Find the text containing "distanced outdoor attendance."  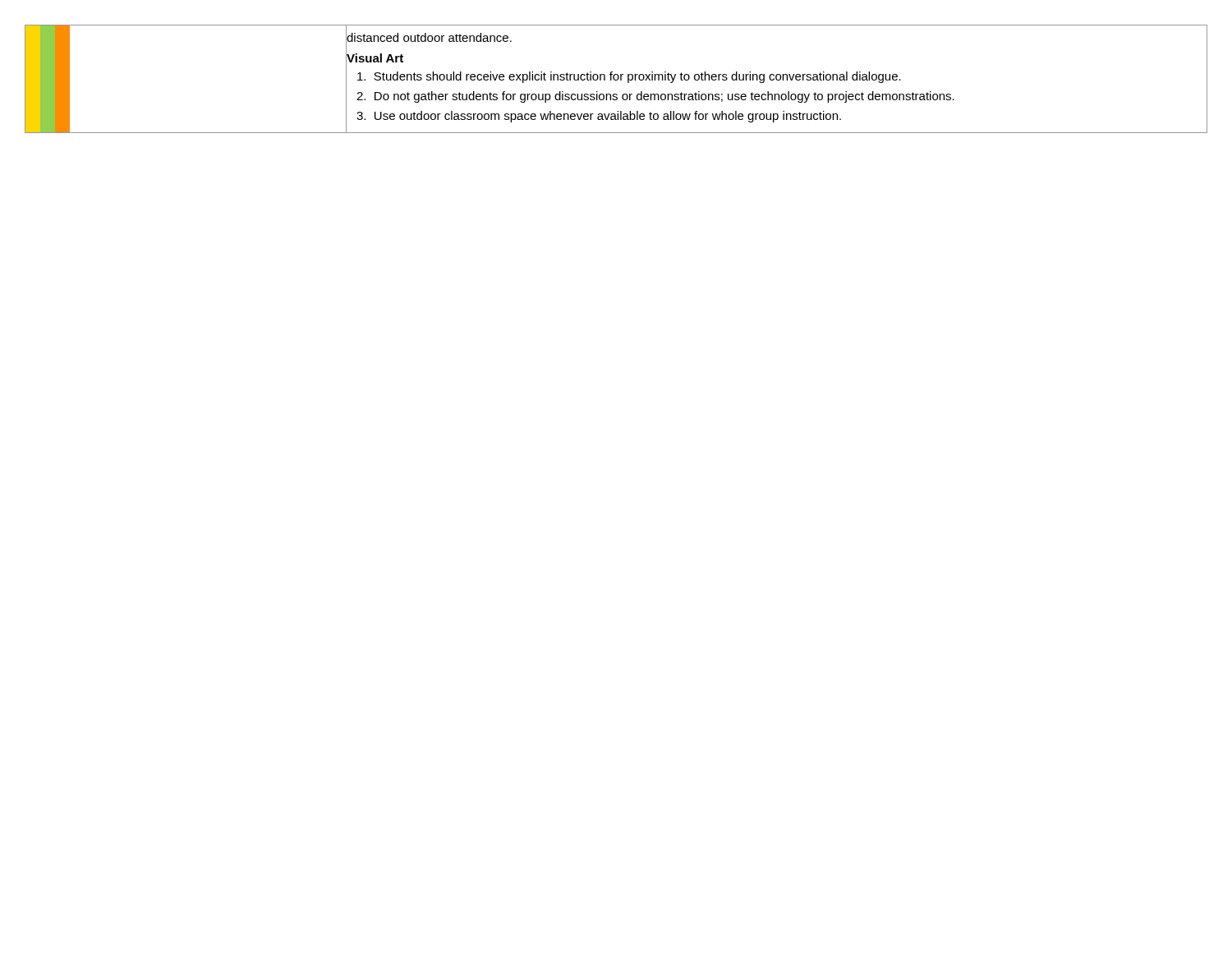(x=429, y=37)
